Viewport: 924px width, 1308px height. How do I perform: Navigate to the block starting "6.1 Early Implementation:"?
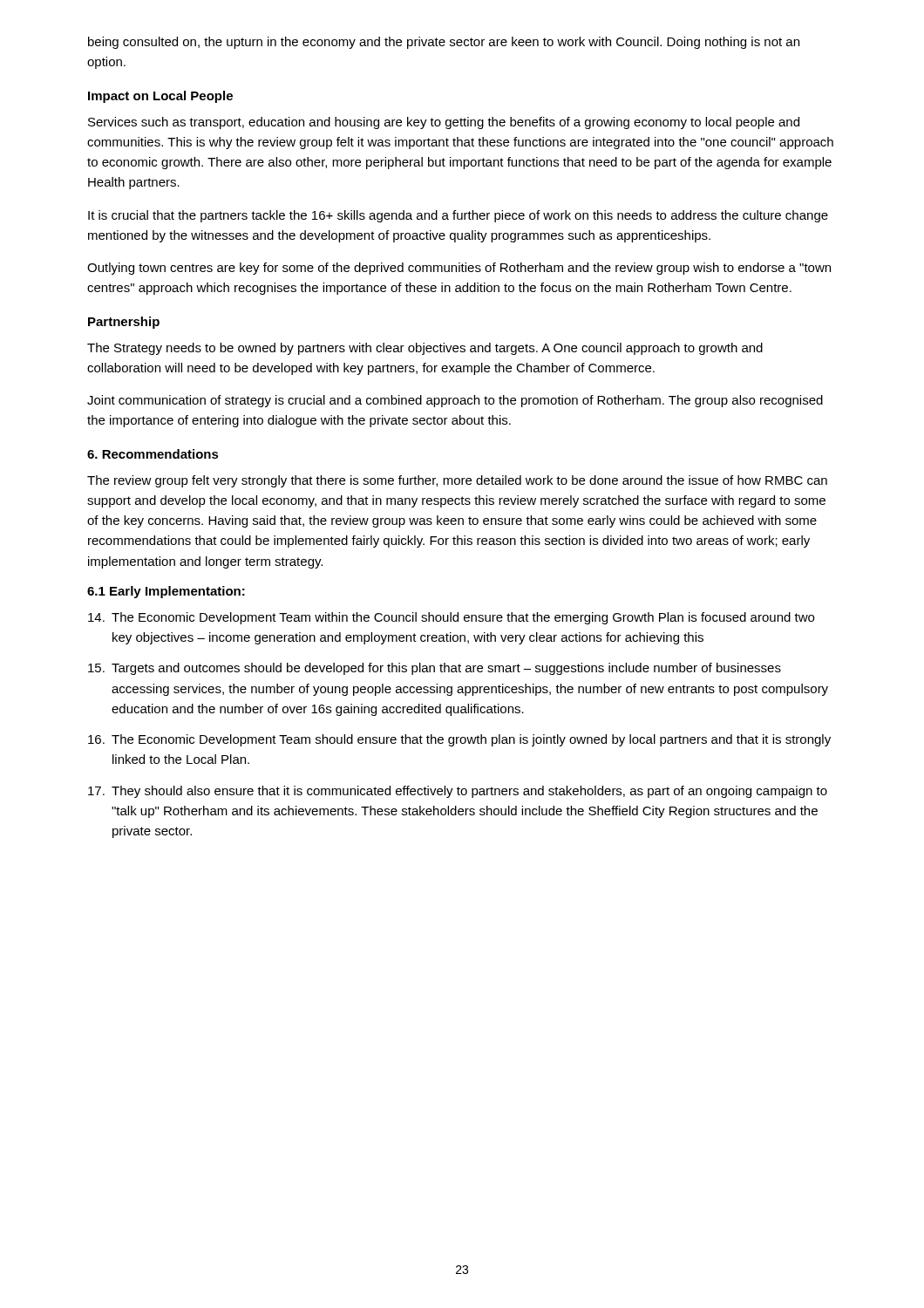166,591
